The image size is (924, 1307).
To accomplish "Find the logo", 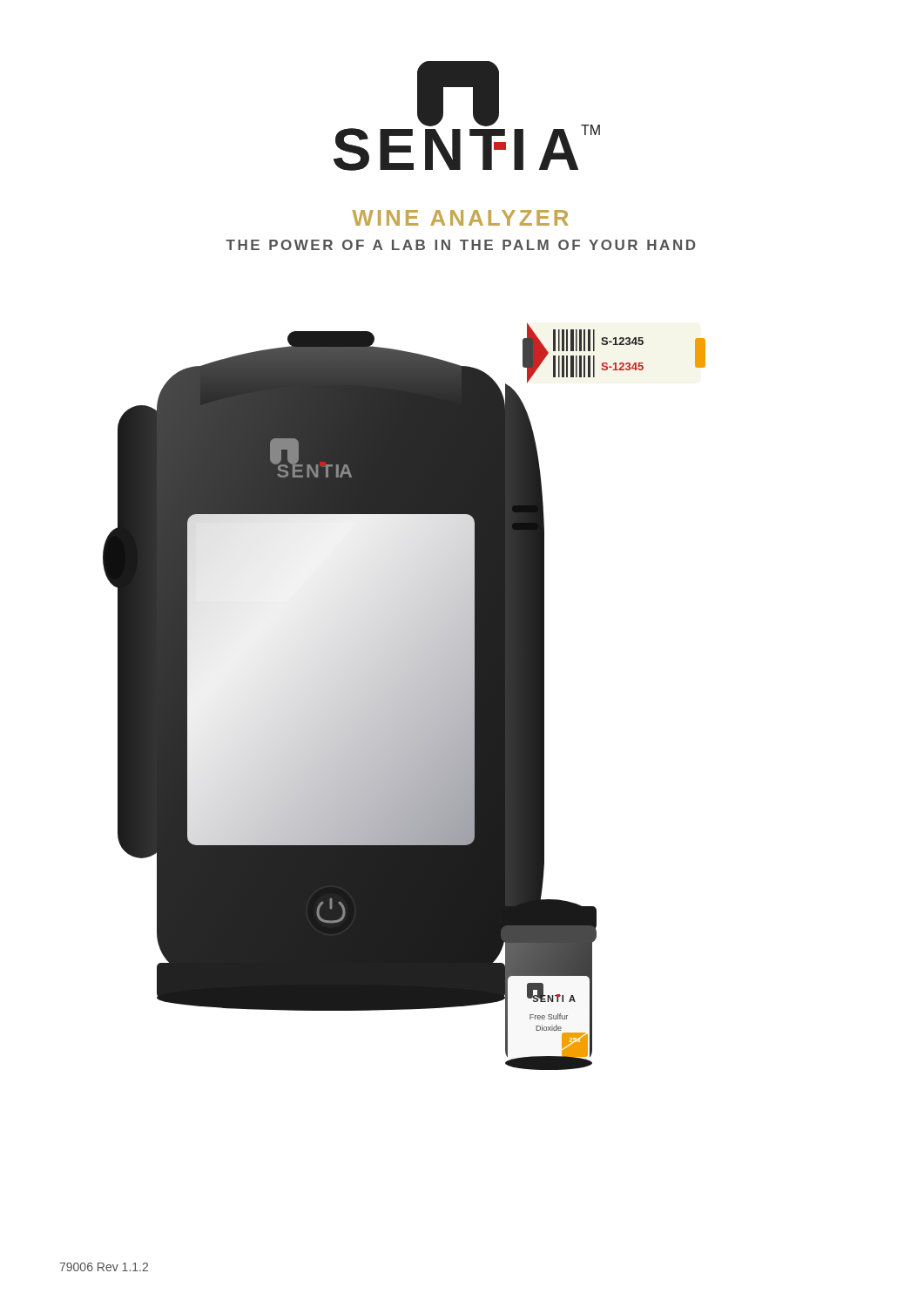I will [462, 122].
